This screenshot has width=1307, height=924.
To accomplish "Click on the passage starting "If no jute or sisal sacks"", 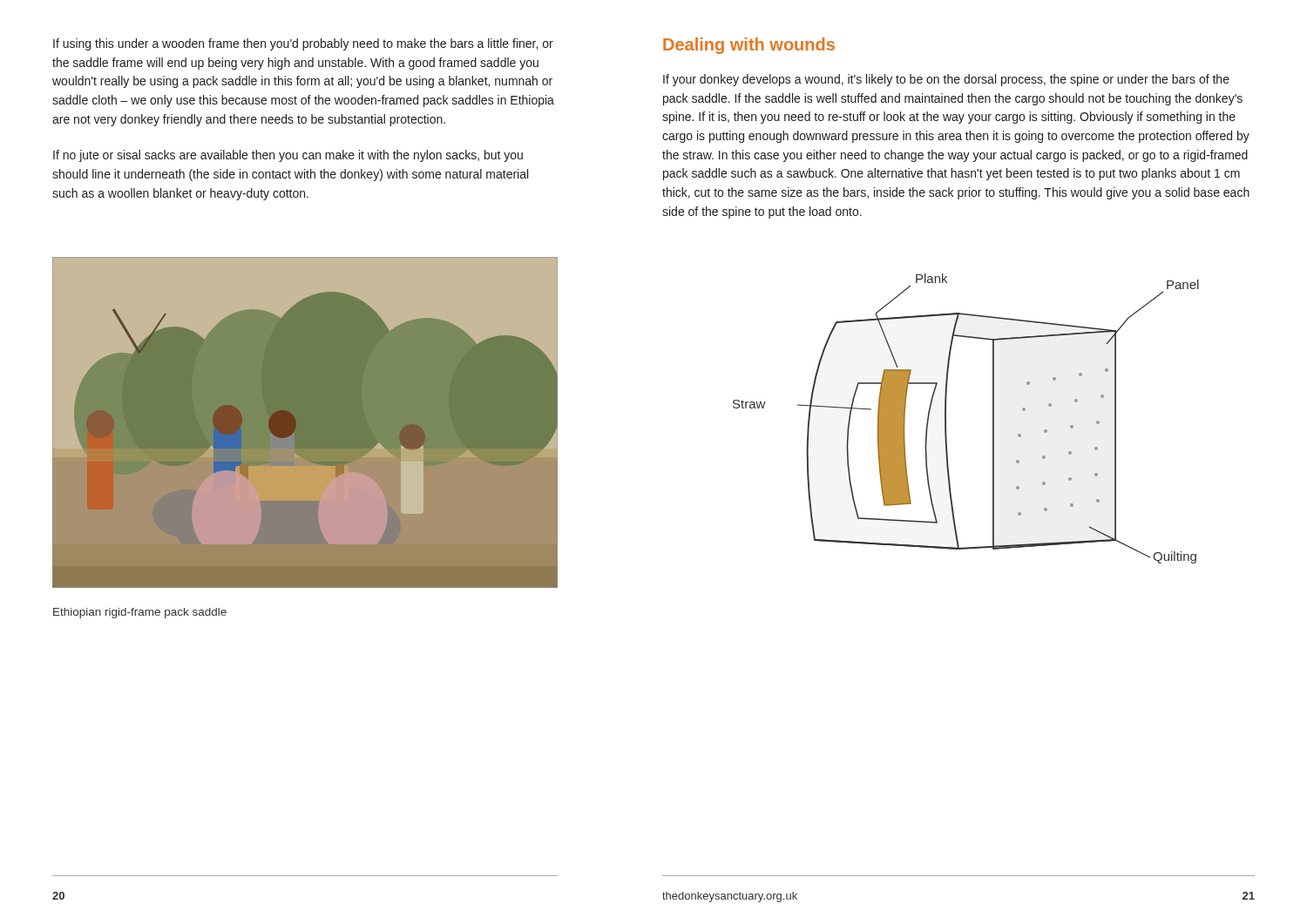I will click(291, 174).
